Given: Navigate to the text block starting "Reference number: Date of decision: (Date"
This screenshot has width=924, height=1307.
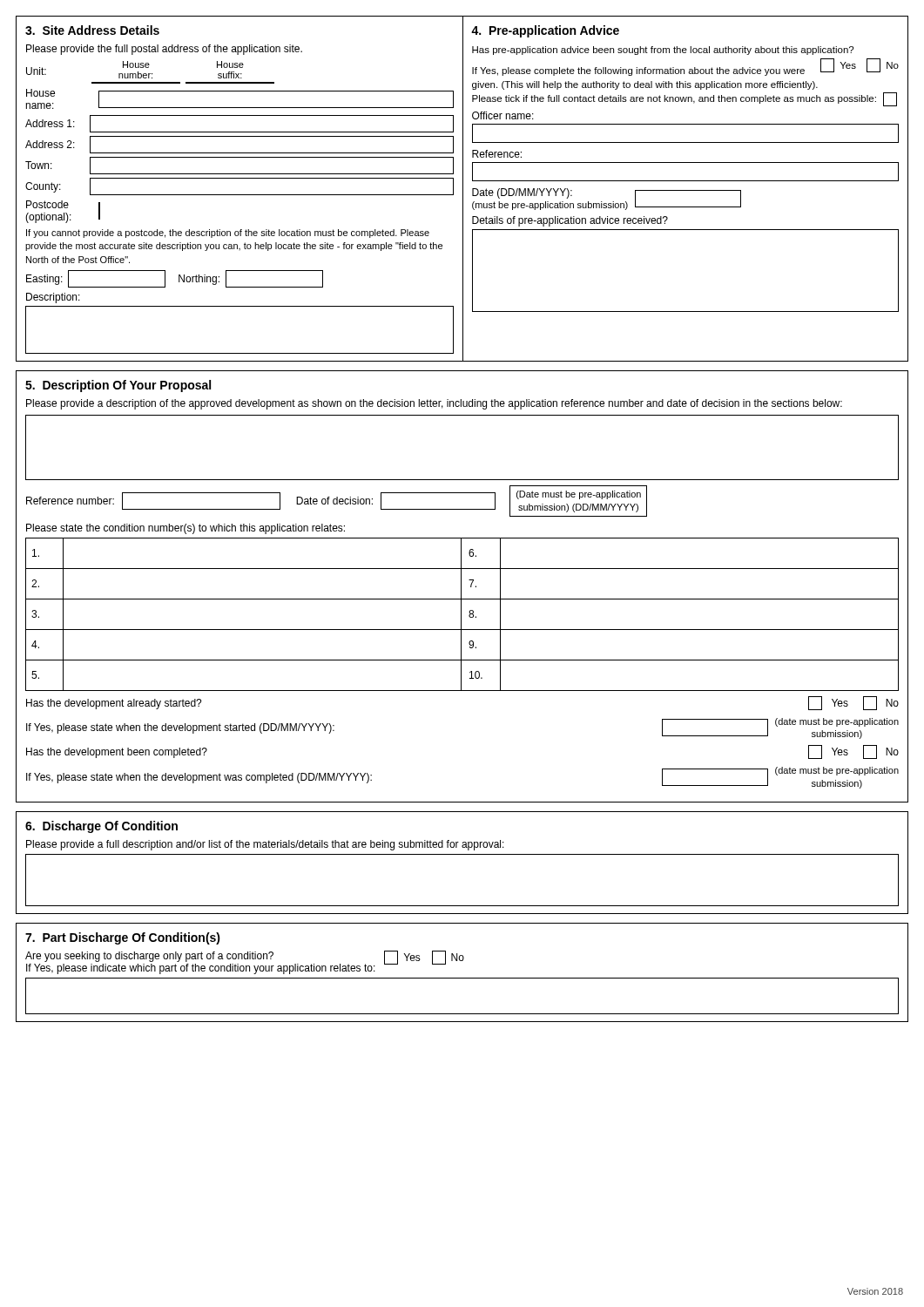Looking at the screenshot, I should point(336,501).
